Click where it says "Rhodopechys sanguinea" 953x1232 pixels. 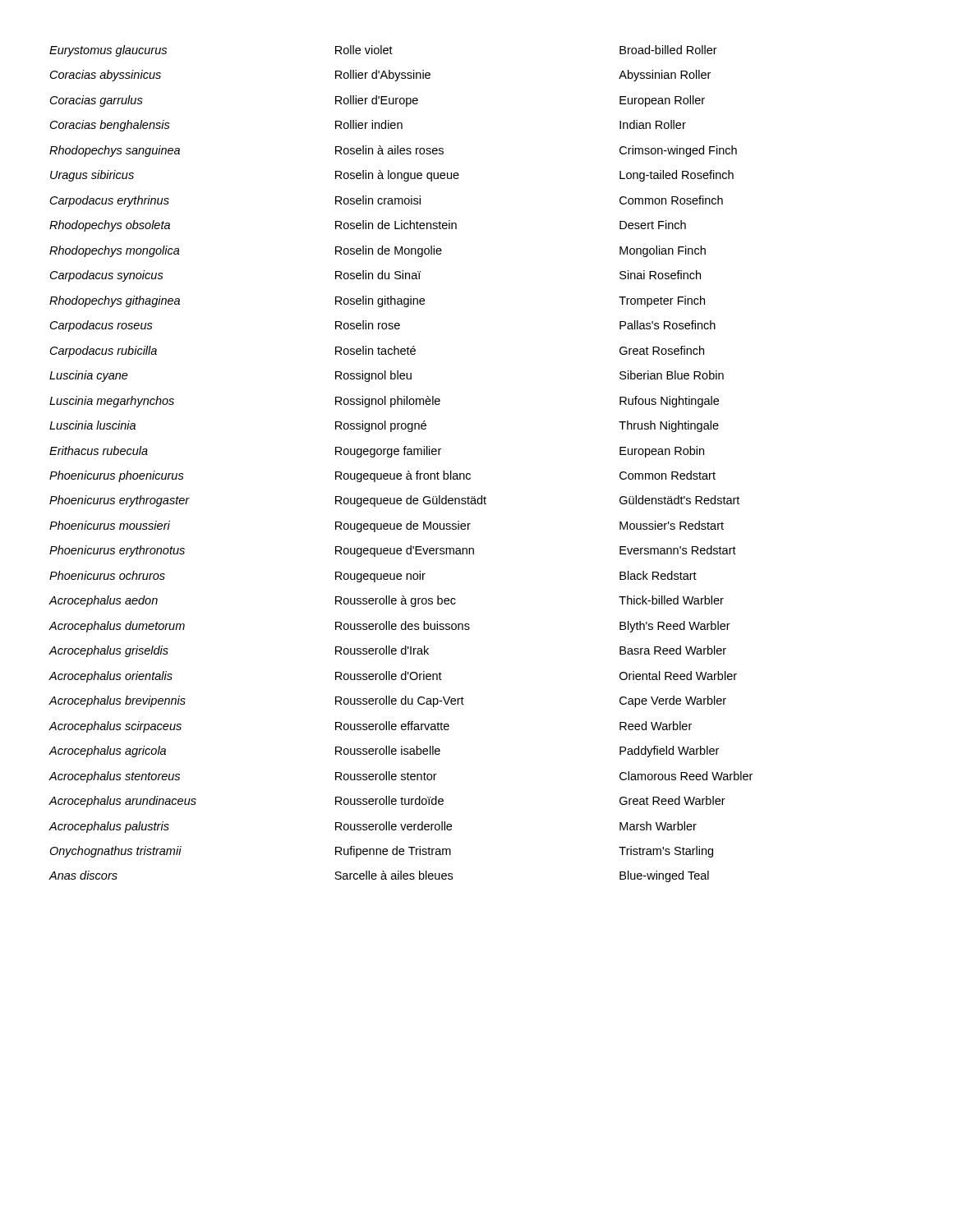coord(115,150)
